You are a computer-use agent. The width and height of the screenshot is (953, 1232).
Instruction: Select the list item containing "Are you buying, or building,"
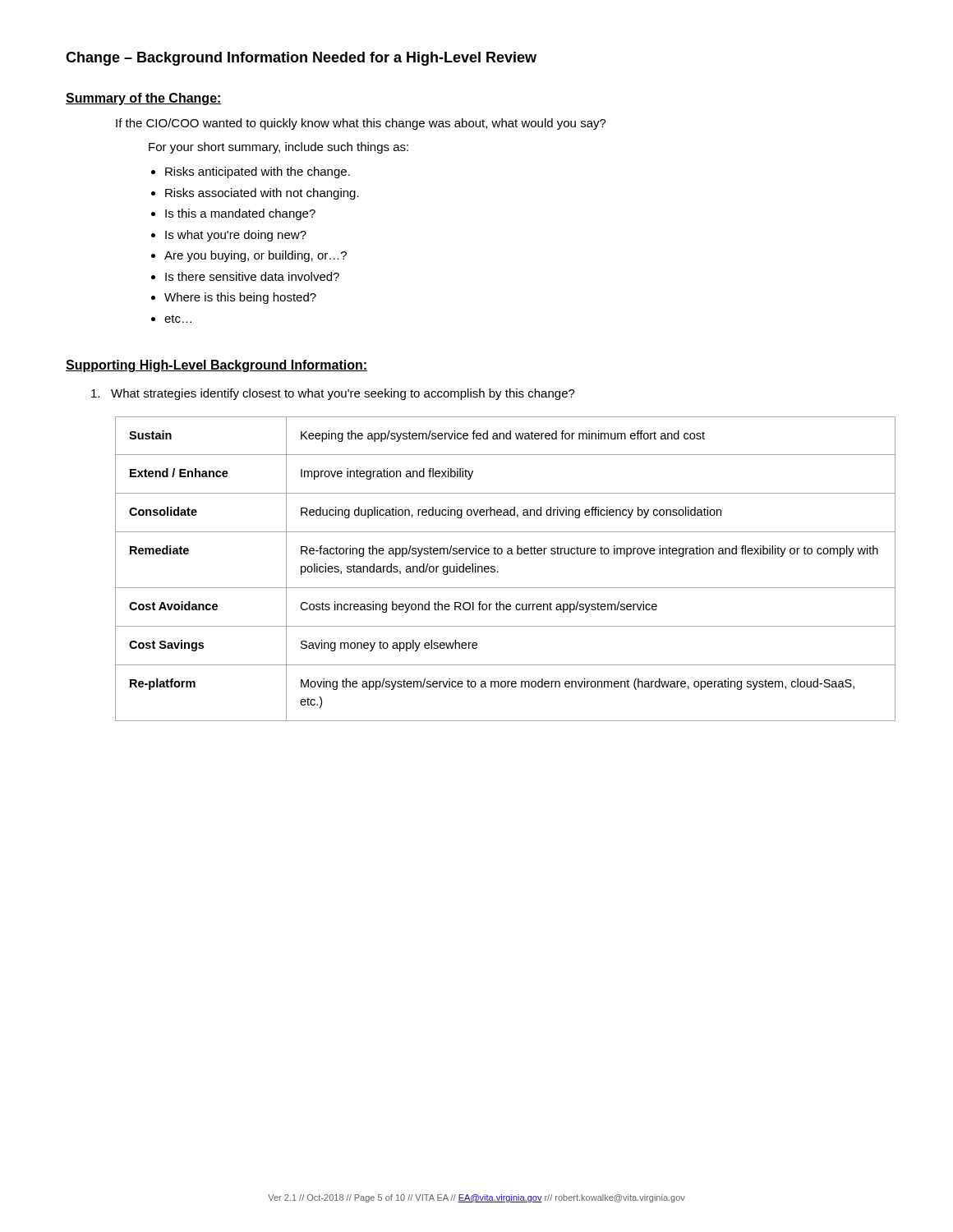[256, 255]
